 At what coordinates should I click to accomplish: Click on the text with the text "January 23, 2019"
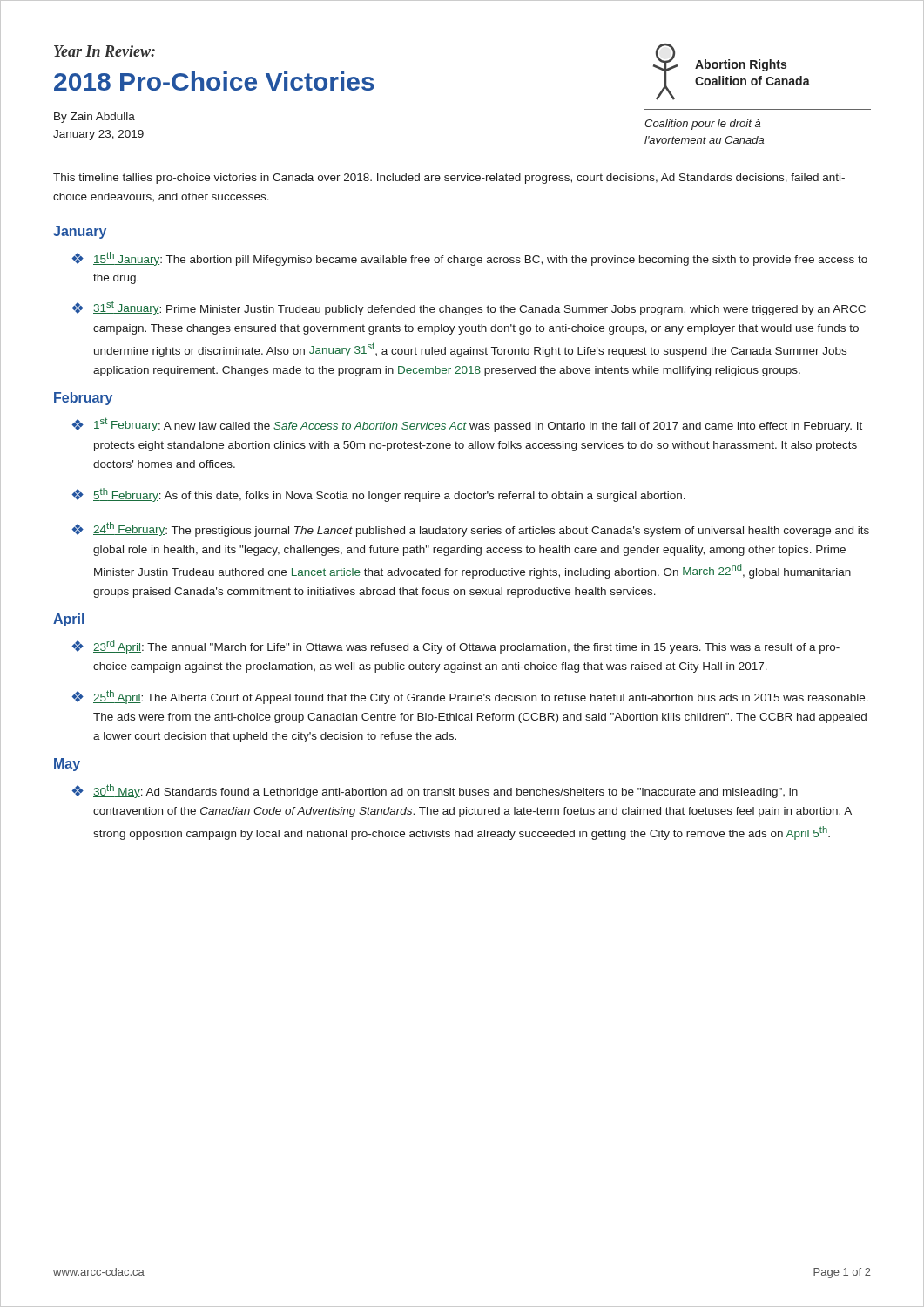pyautogui.click(x=99, y=134)
